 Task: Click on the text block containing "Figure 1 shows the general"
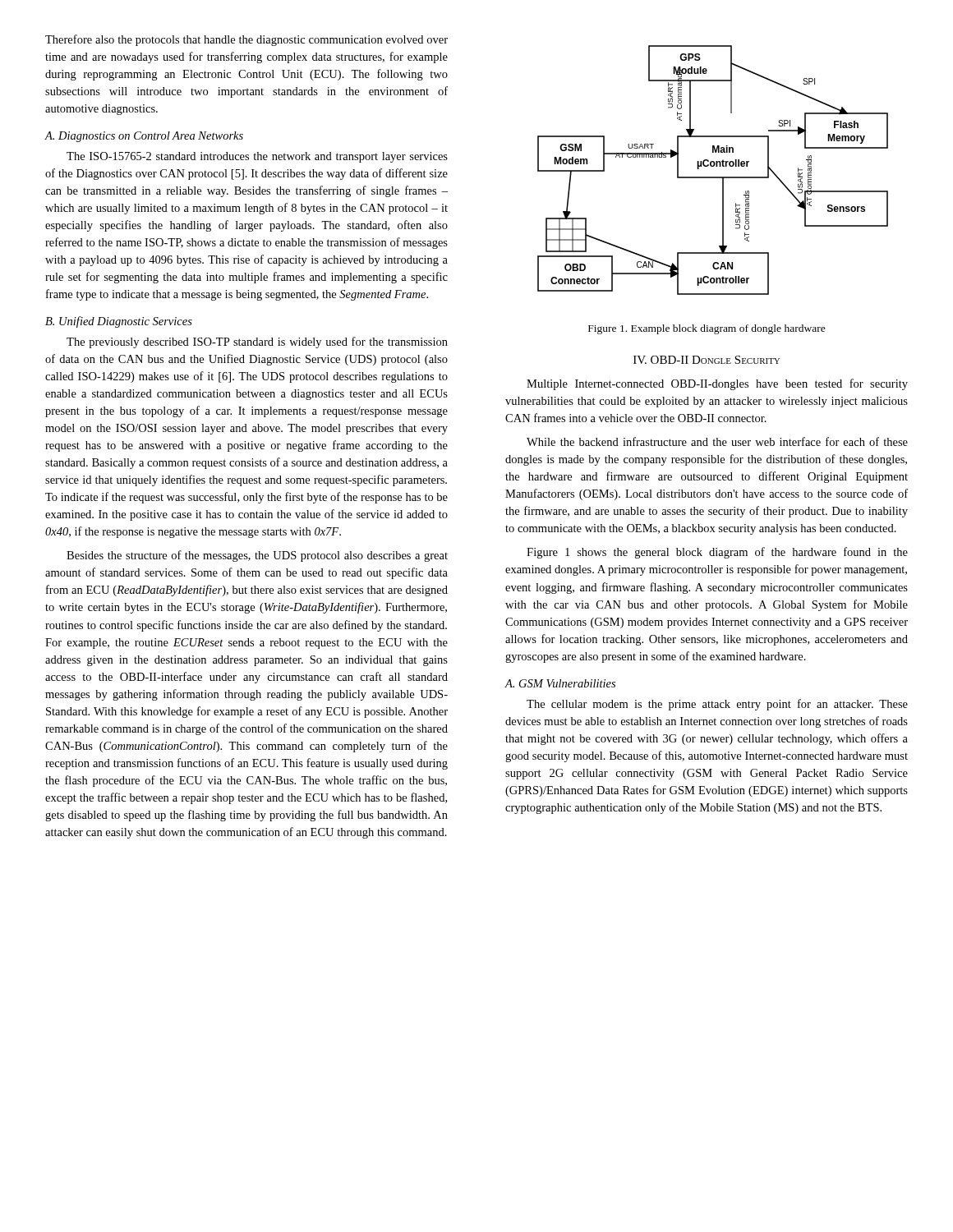coord(707,604)
